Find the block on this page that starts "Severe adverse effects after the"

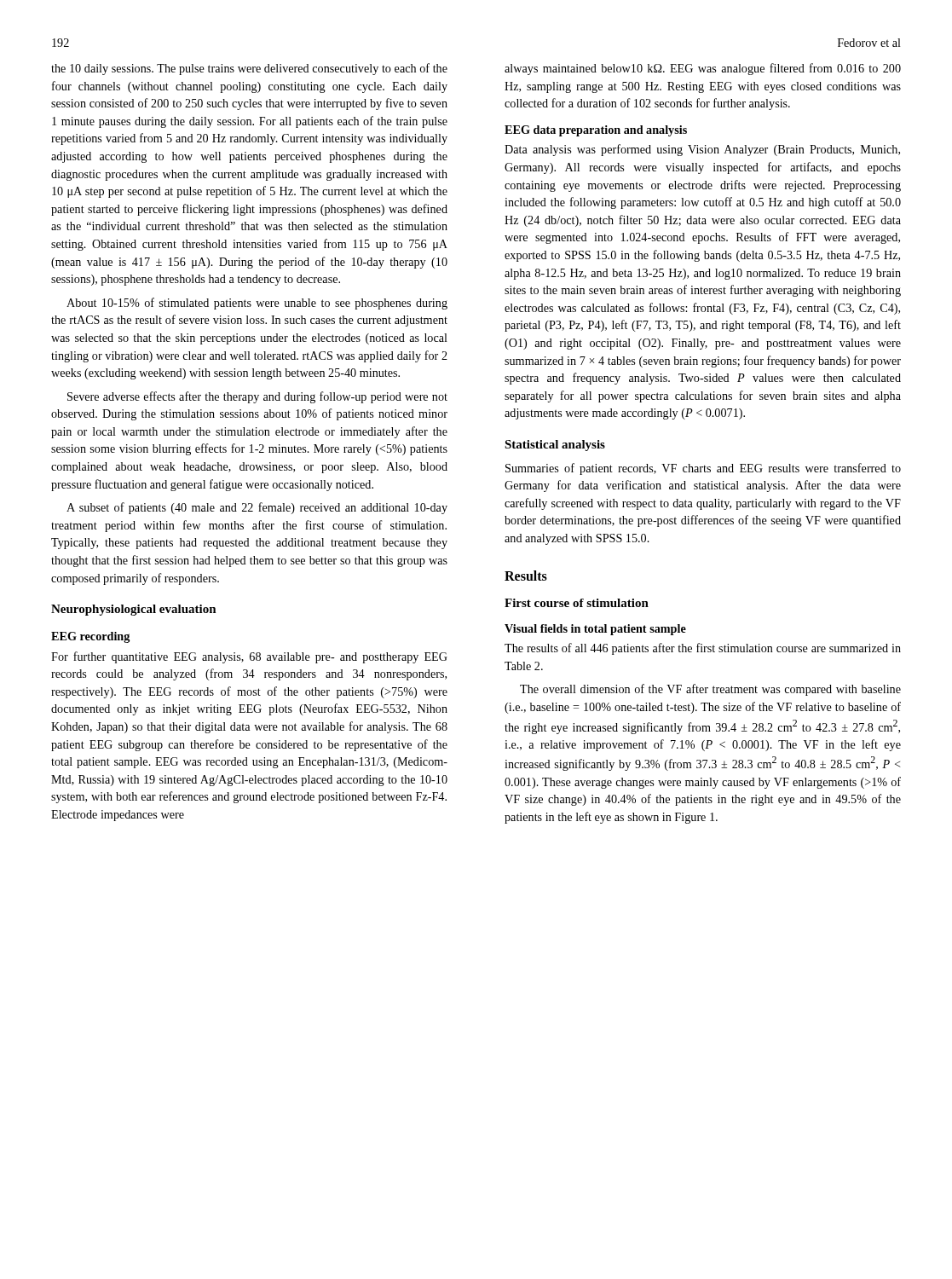(249, 440)
